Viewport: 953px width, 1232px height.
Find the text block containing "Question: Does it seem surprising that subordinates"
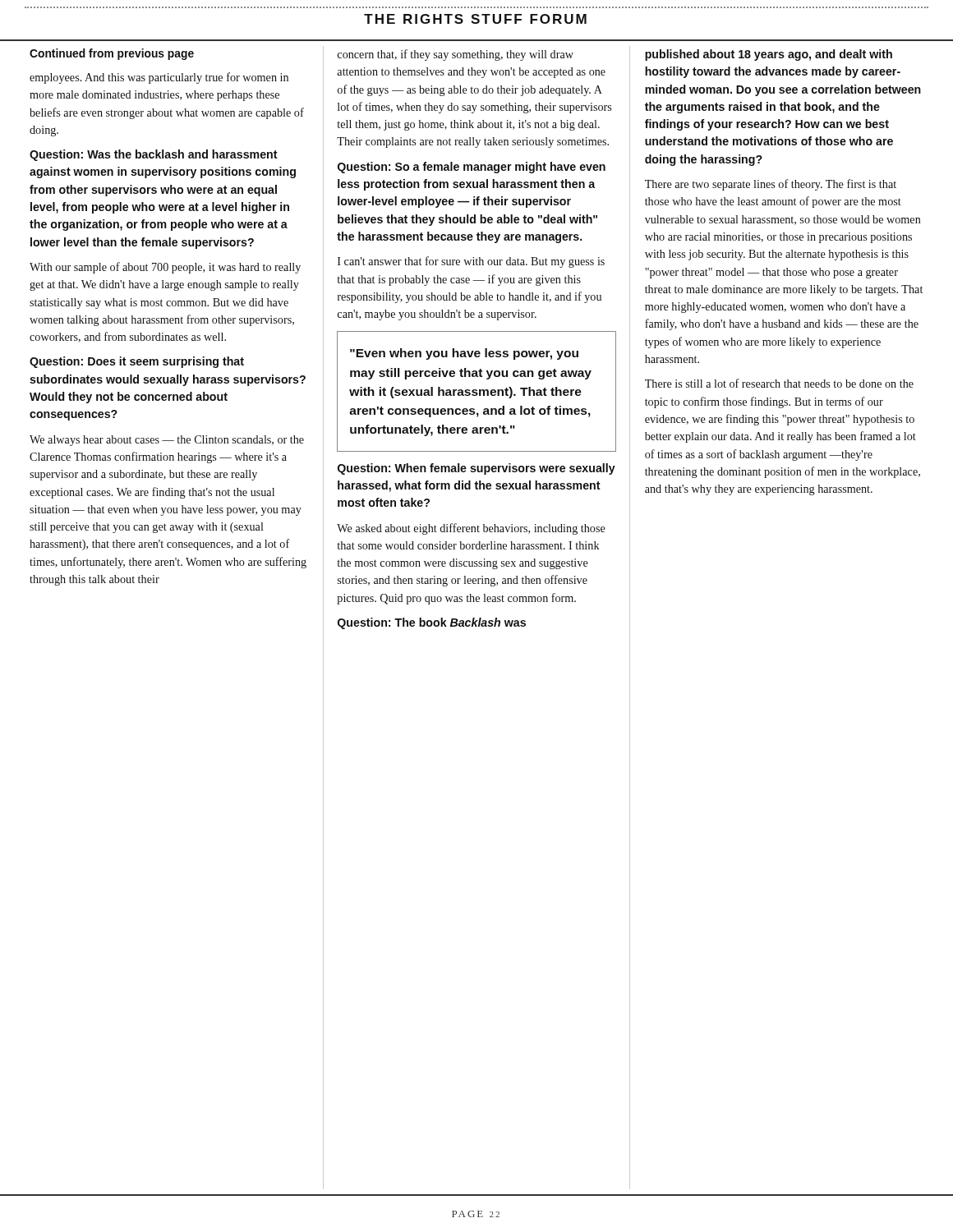click(169, 389)
